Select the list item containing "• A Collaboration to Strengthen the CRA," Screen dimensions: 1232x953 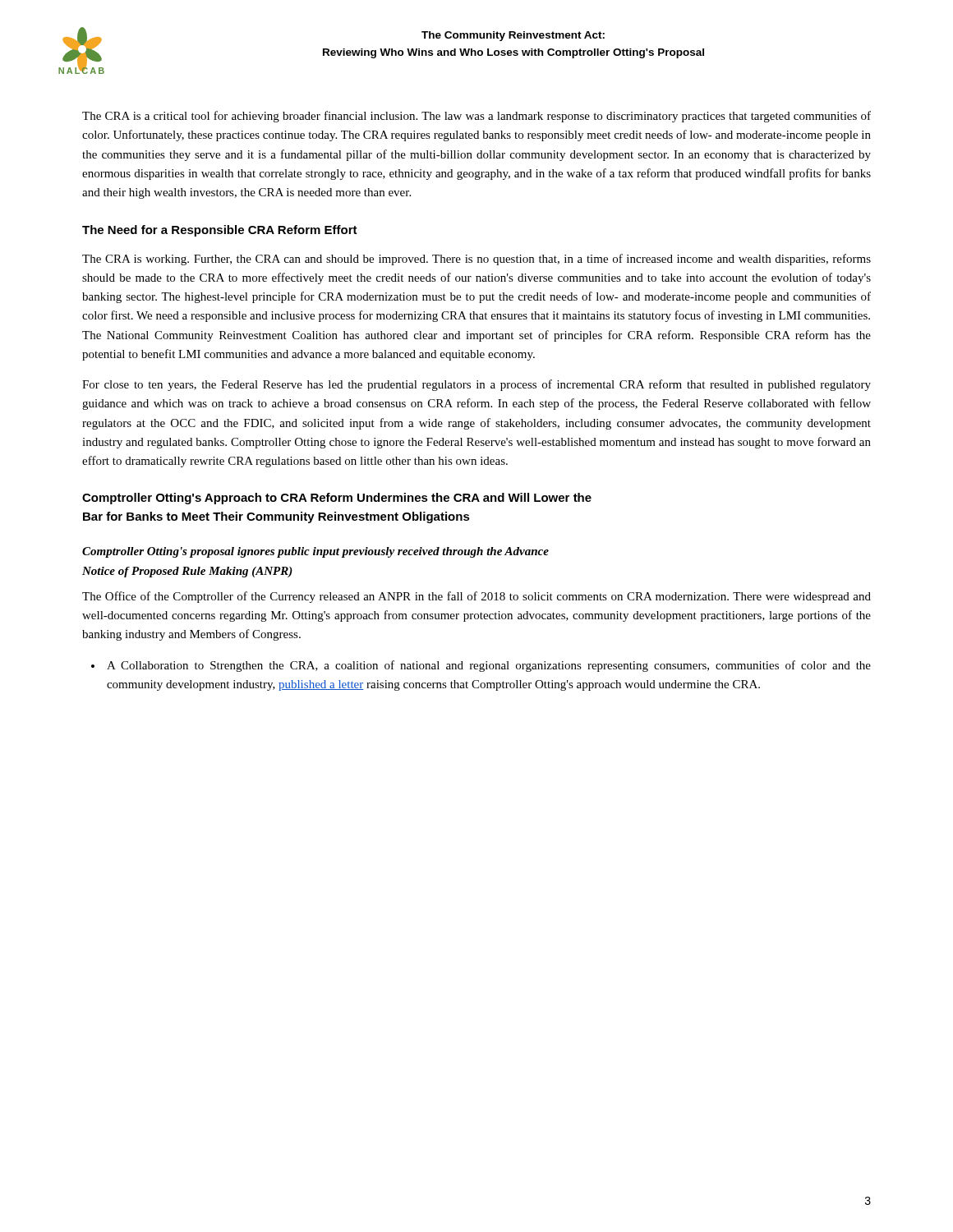click(x=481, y=675)
